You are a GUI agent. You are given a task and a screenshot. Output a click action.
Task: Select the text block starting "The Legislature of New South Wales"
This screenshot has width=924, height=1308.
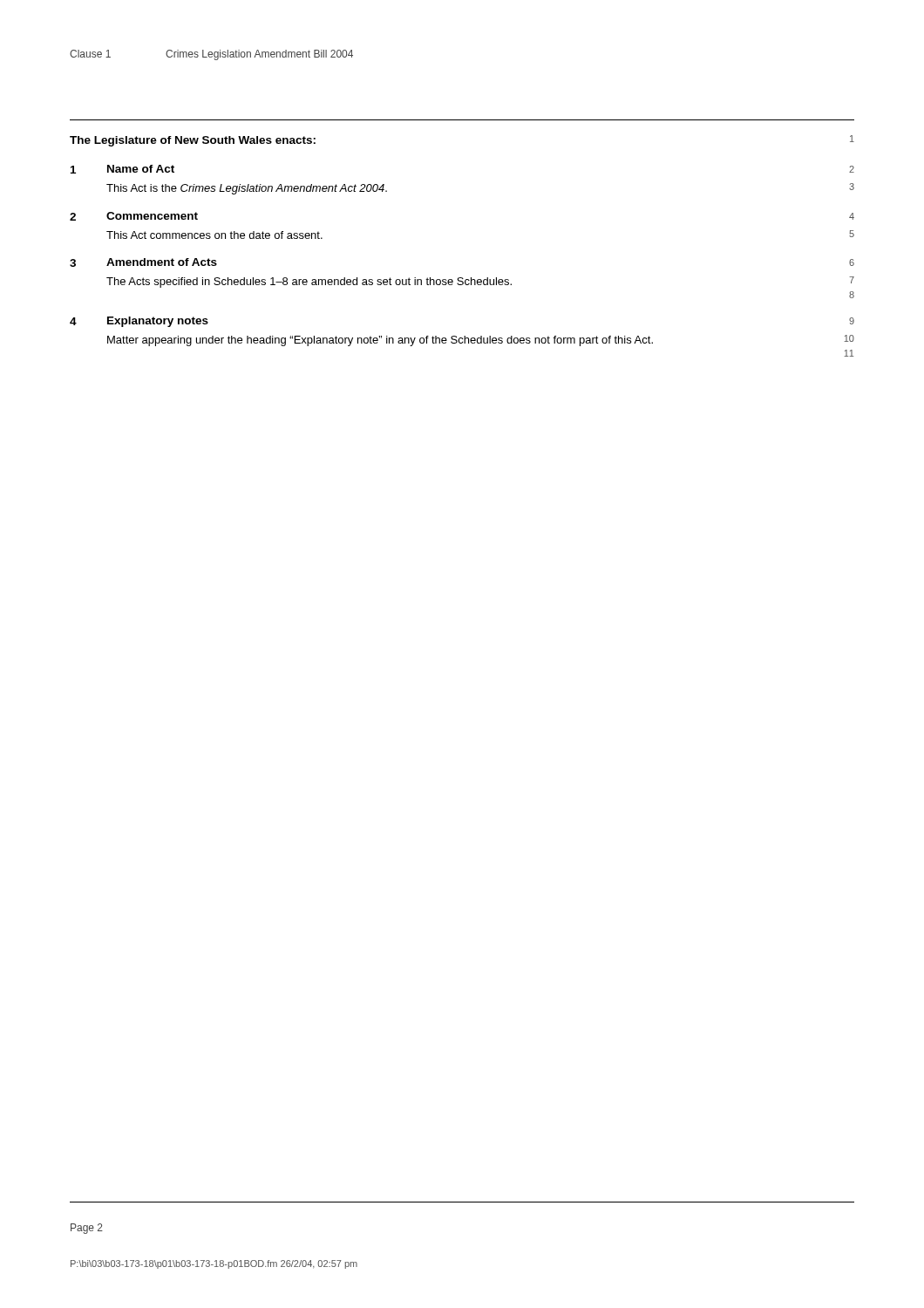(x=190, y=141)
